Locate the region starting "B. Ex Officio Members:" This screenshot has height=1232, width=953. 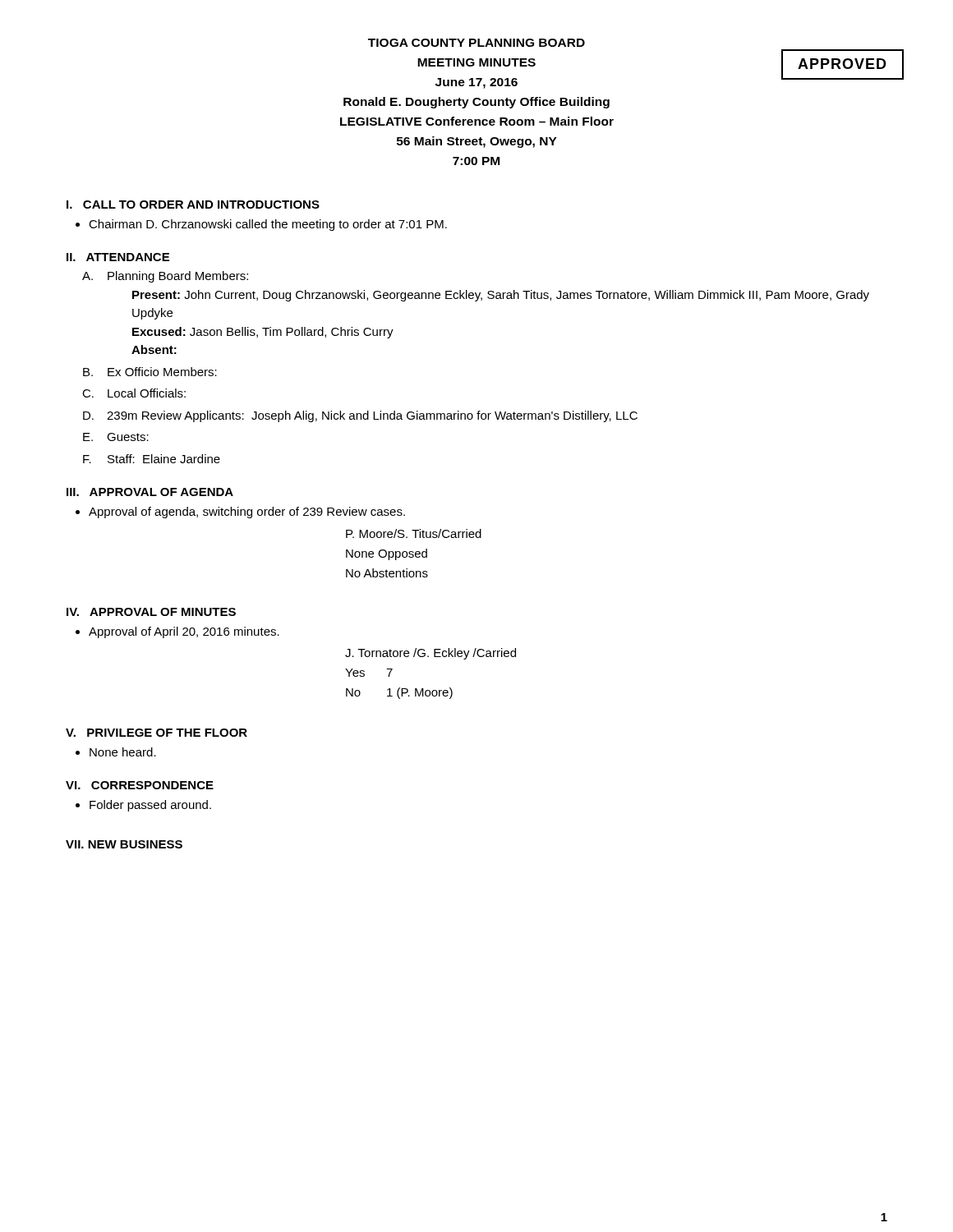pos(150,372)
